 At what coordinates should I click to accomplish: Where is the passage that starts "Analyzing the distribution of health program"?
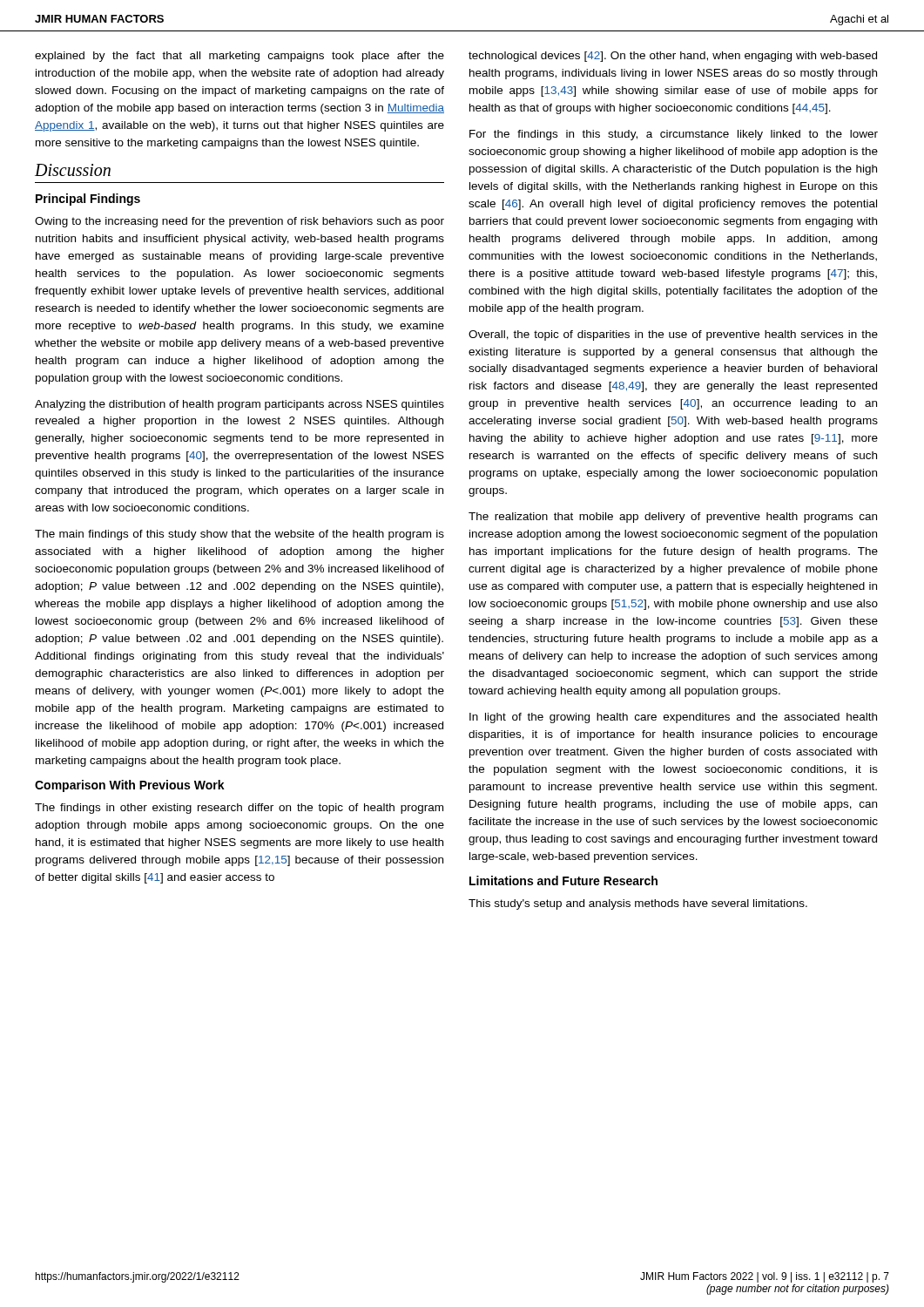(x=240, y=456)
